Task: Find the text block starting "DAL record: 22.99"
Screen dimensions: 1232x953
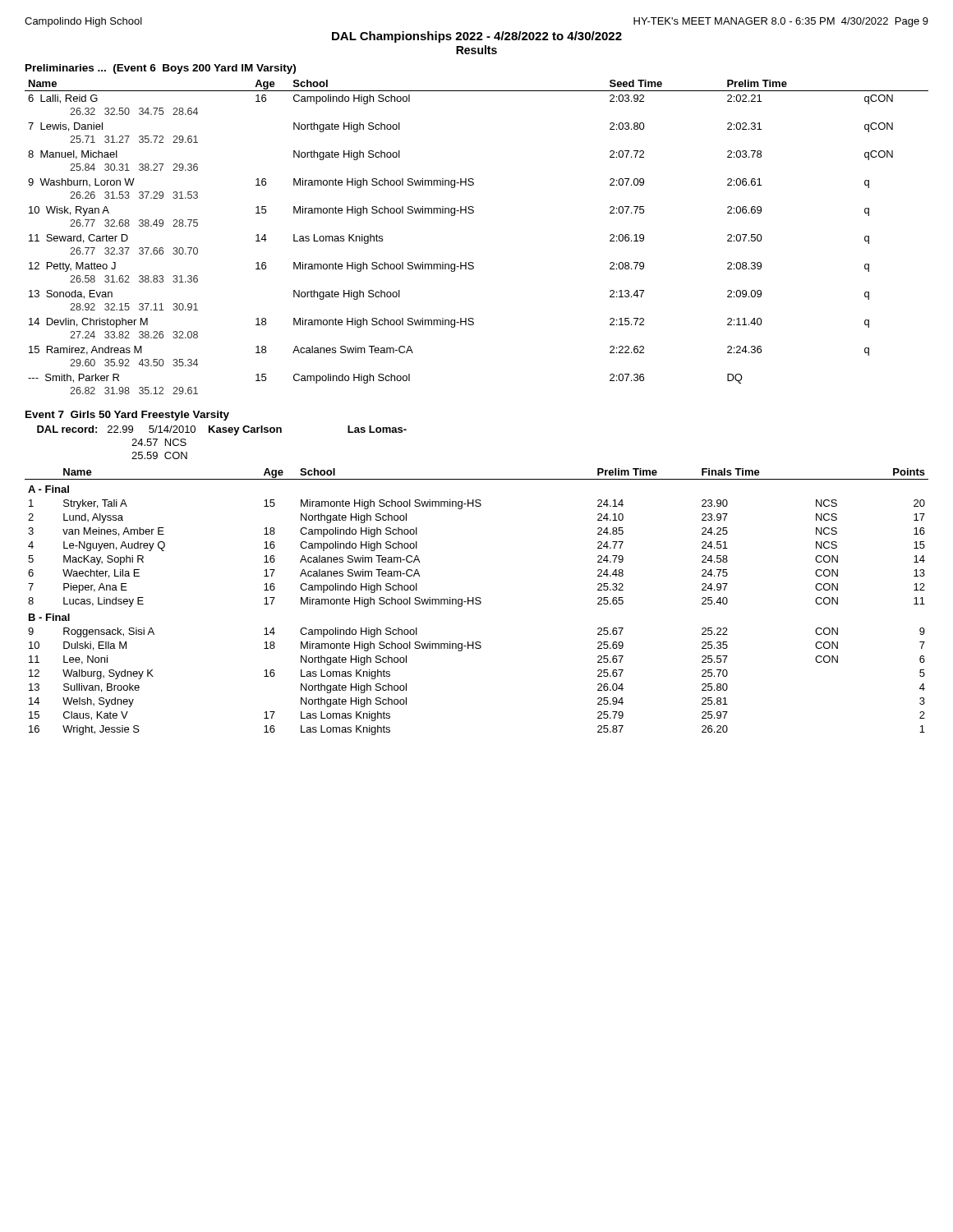Action: (216, 429)
